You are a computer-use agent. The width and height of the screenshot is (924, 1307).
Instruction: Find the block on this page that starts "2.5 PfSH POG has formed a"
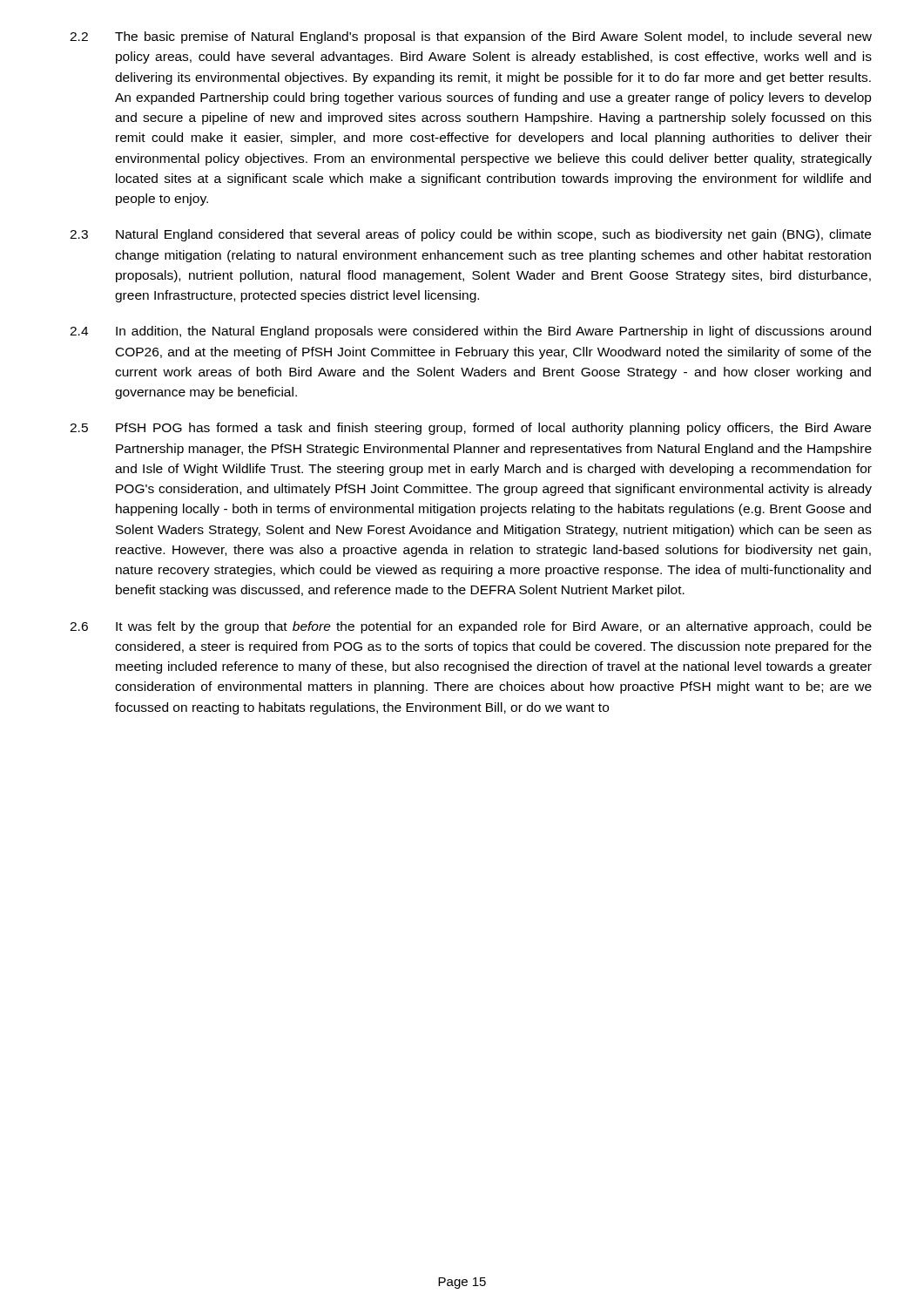471,509
